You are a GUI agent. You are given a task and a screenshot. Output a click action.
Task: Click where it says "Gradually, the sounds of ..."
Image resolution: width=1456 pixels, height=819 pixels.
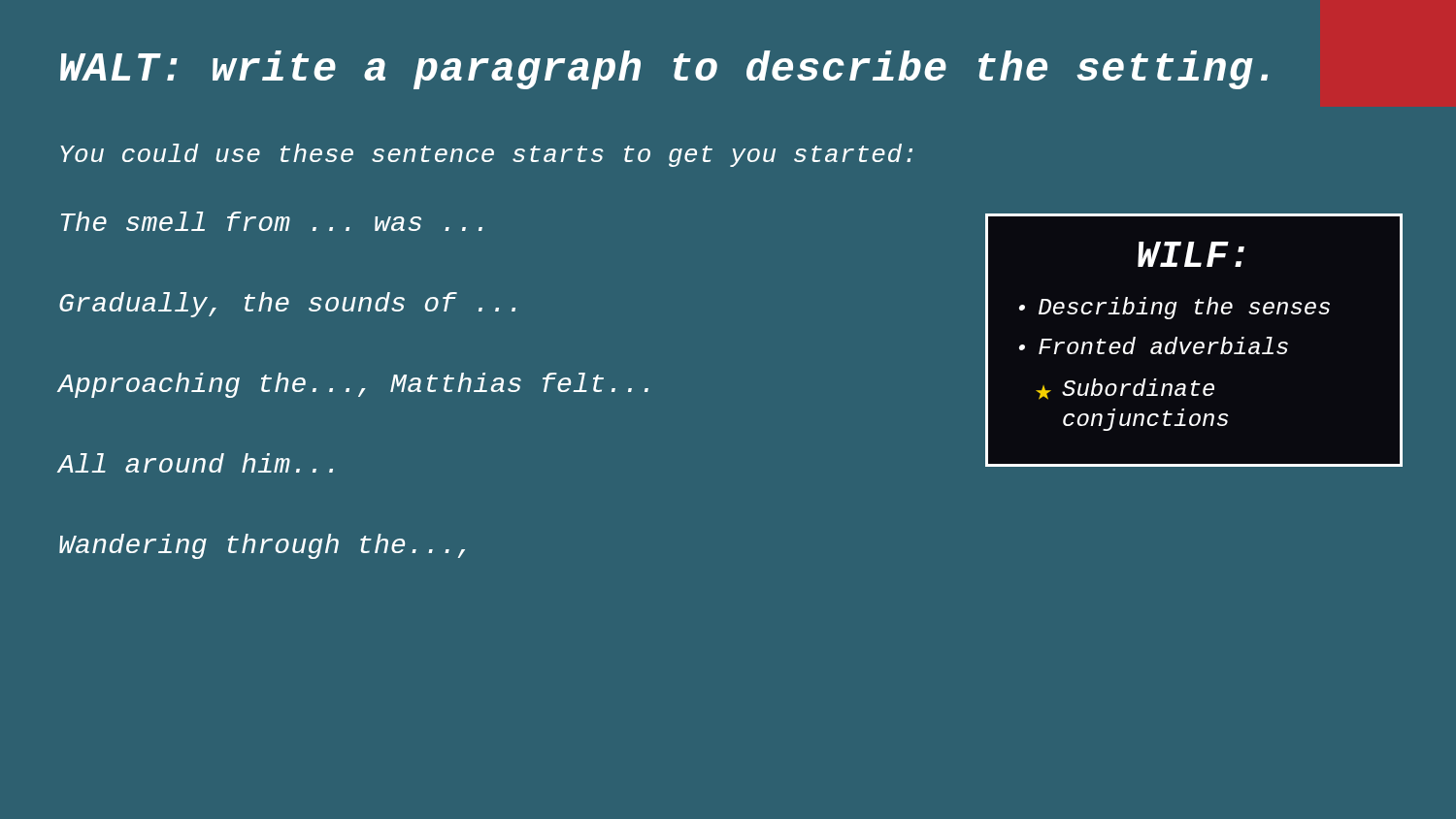point(291,304)
